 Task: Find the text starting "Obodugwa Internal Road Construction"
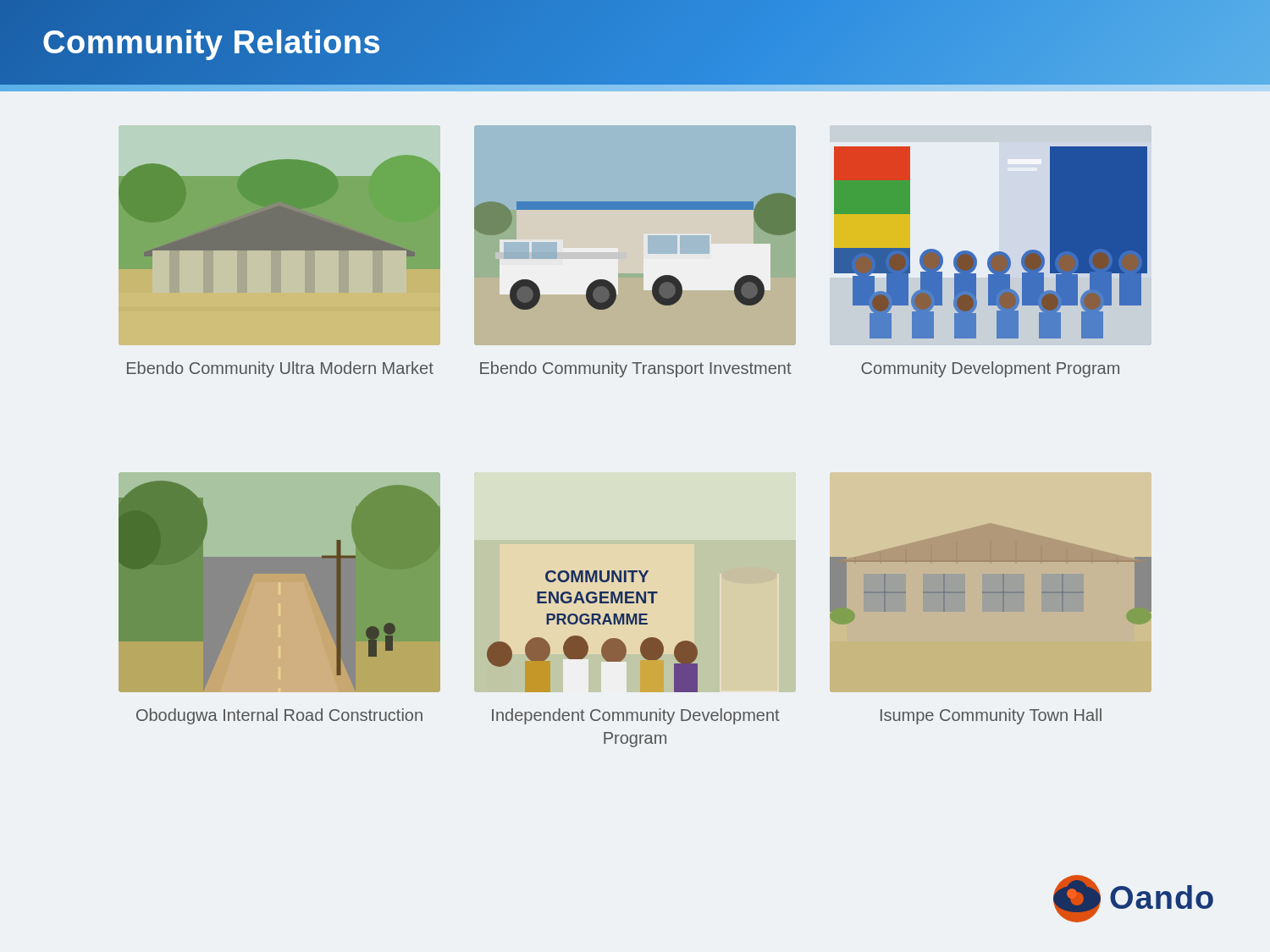279,715
